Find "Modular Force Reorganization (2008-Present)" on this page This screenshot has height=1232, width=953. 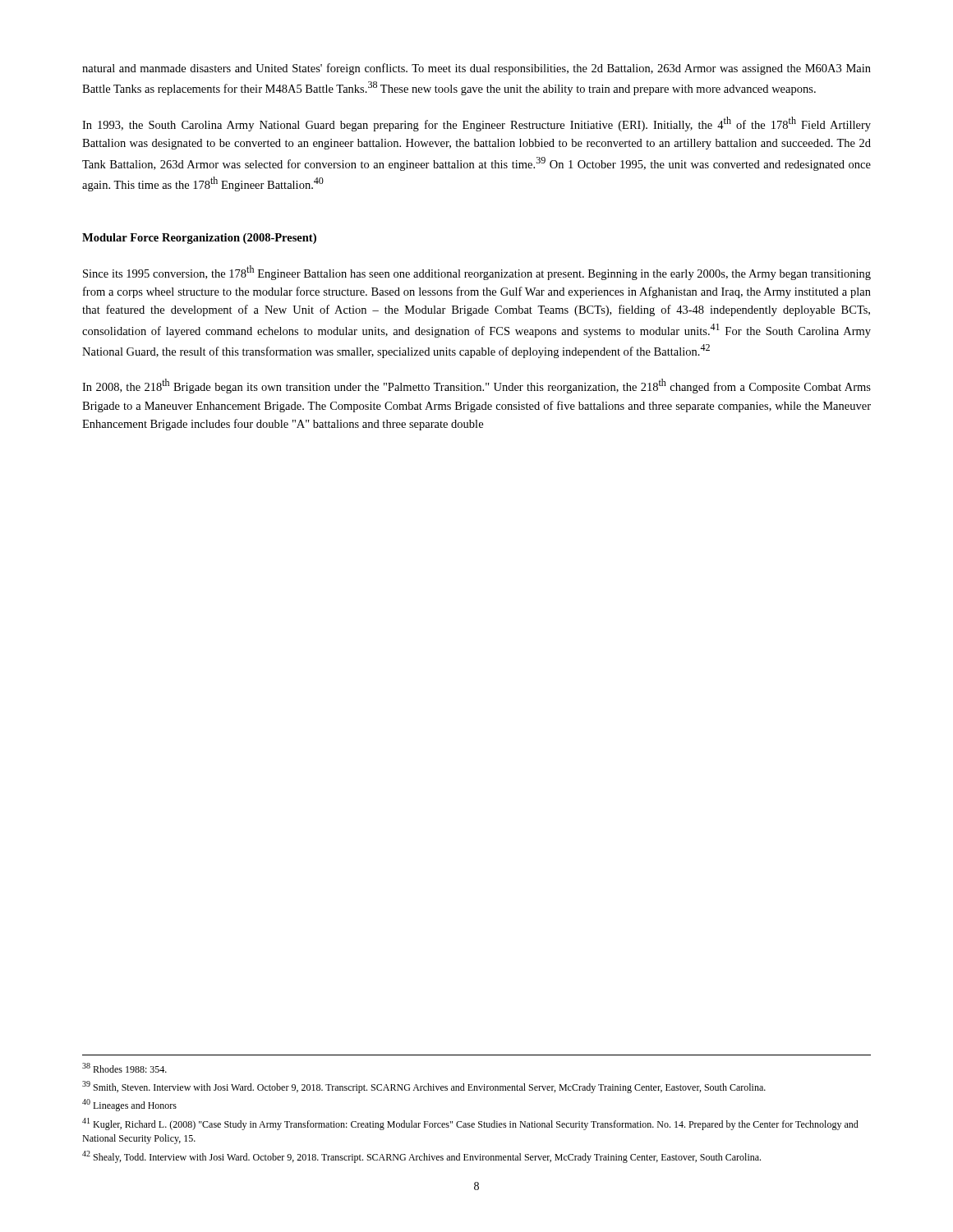[x=199, y=237]
